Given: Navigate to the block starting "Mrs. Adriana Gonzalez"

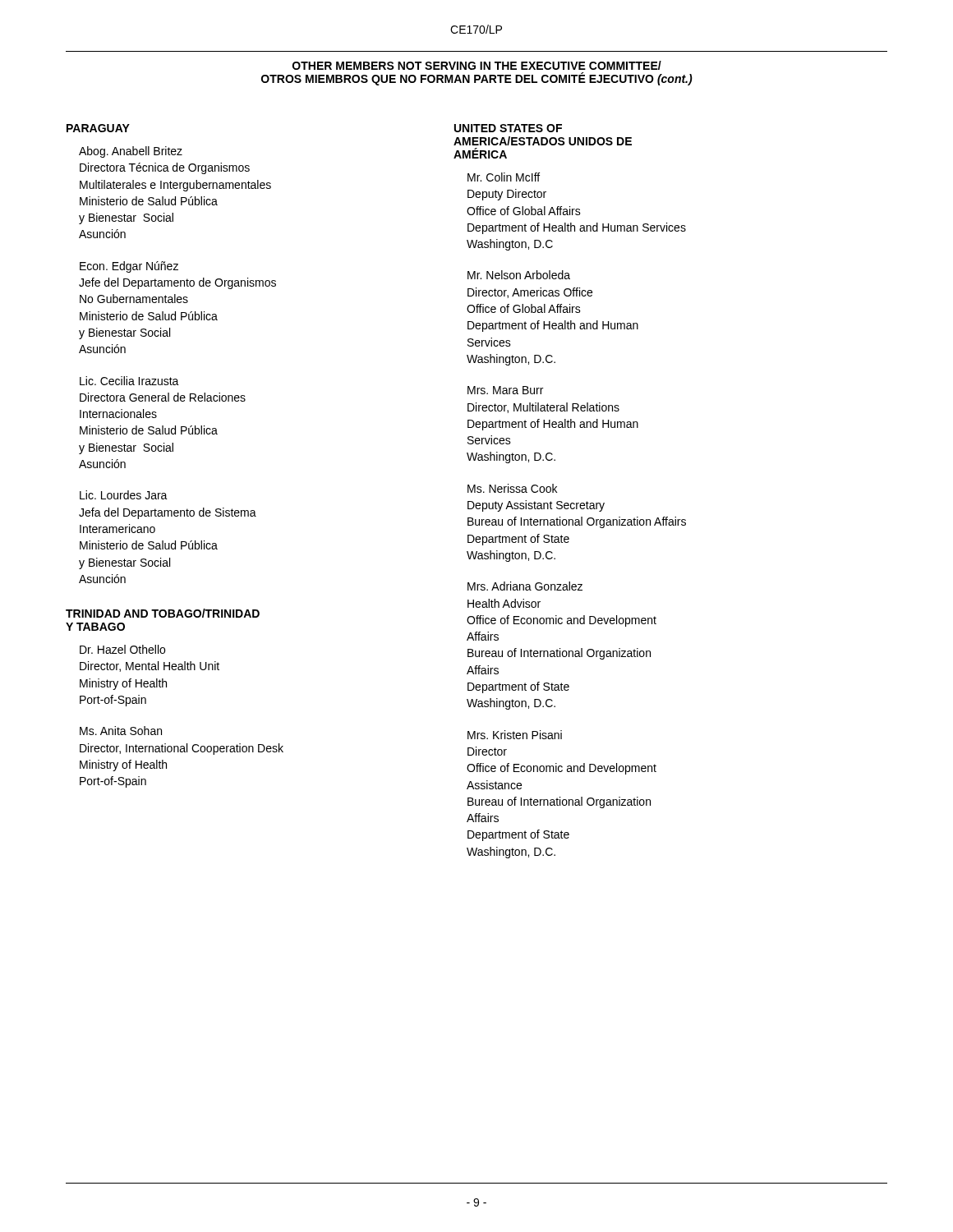Looking at the screenshot, I should click(525, 586).
